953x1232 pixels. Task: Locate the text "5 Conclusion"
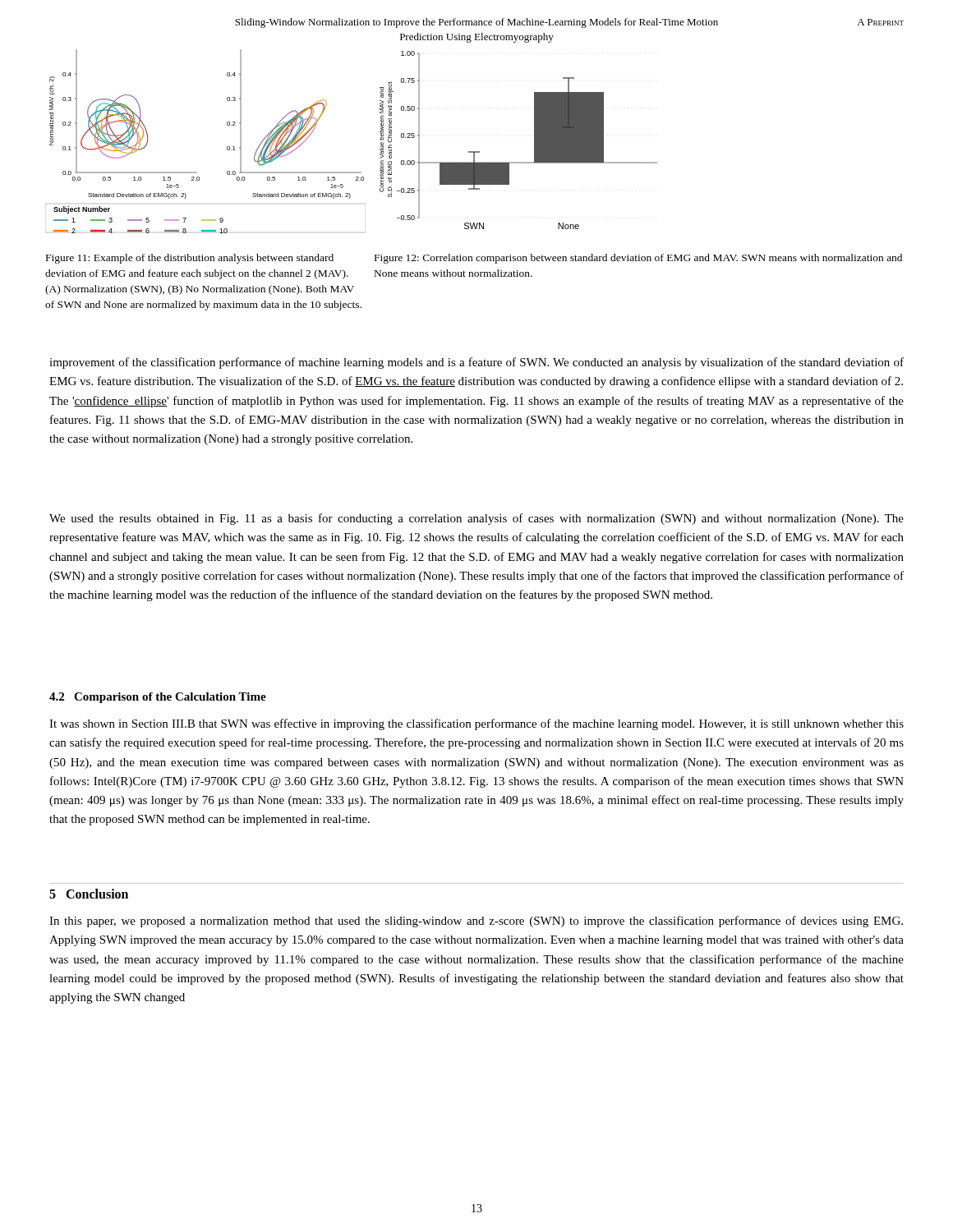[x=89, y=894]
